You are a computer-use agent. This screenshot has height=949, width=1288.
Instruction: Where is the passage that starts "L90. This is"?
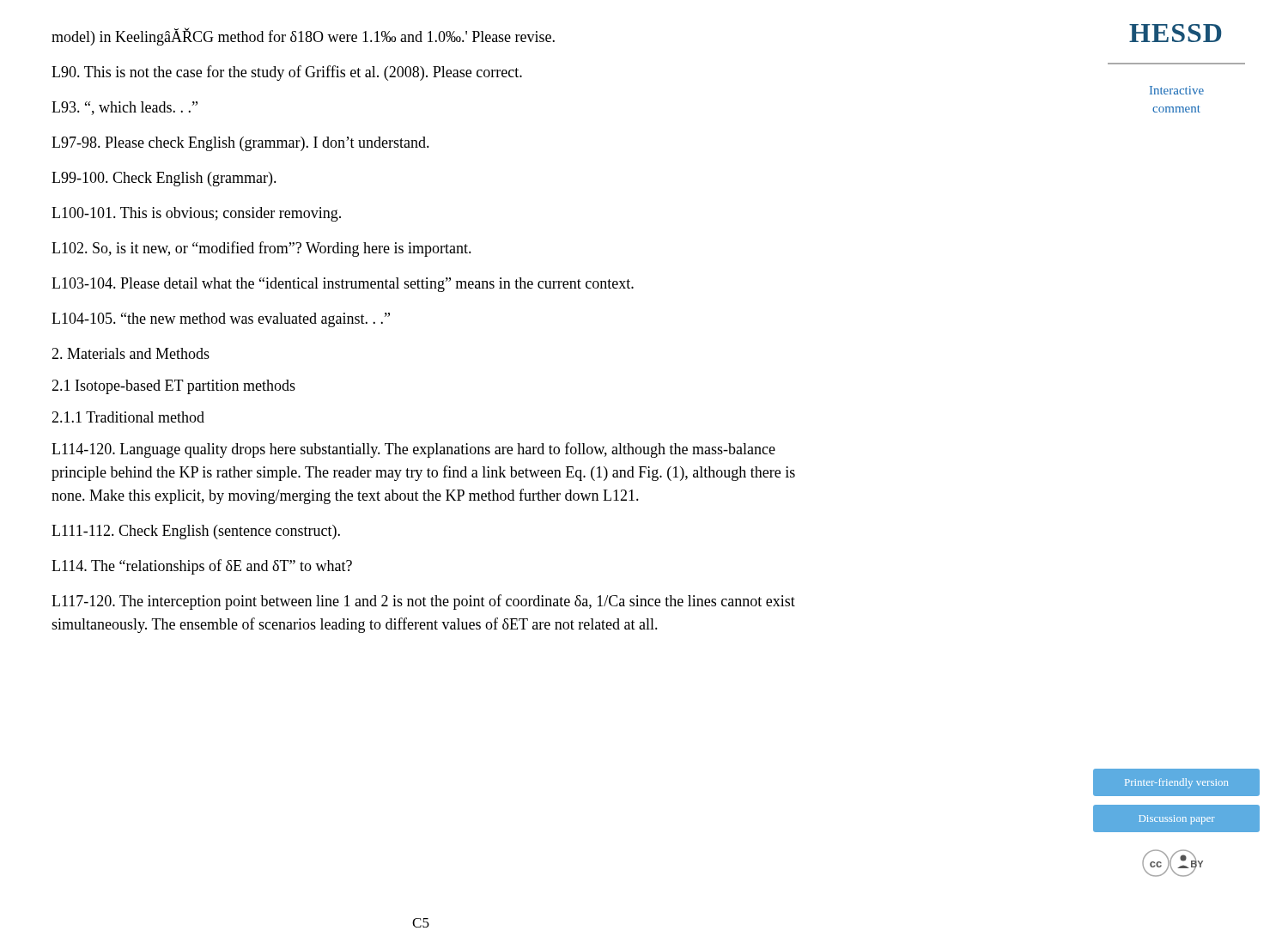[x=287, y=72]
